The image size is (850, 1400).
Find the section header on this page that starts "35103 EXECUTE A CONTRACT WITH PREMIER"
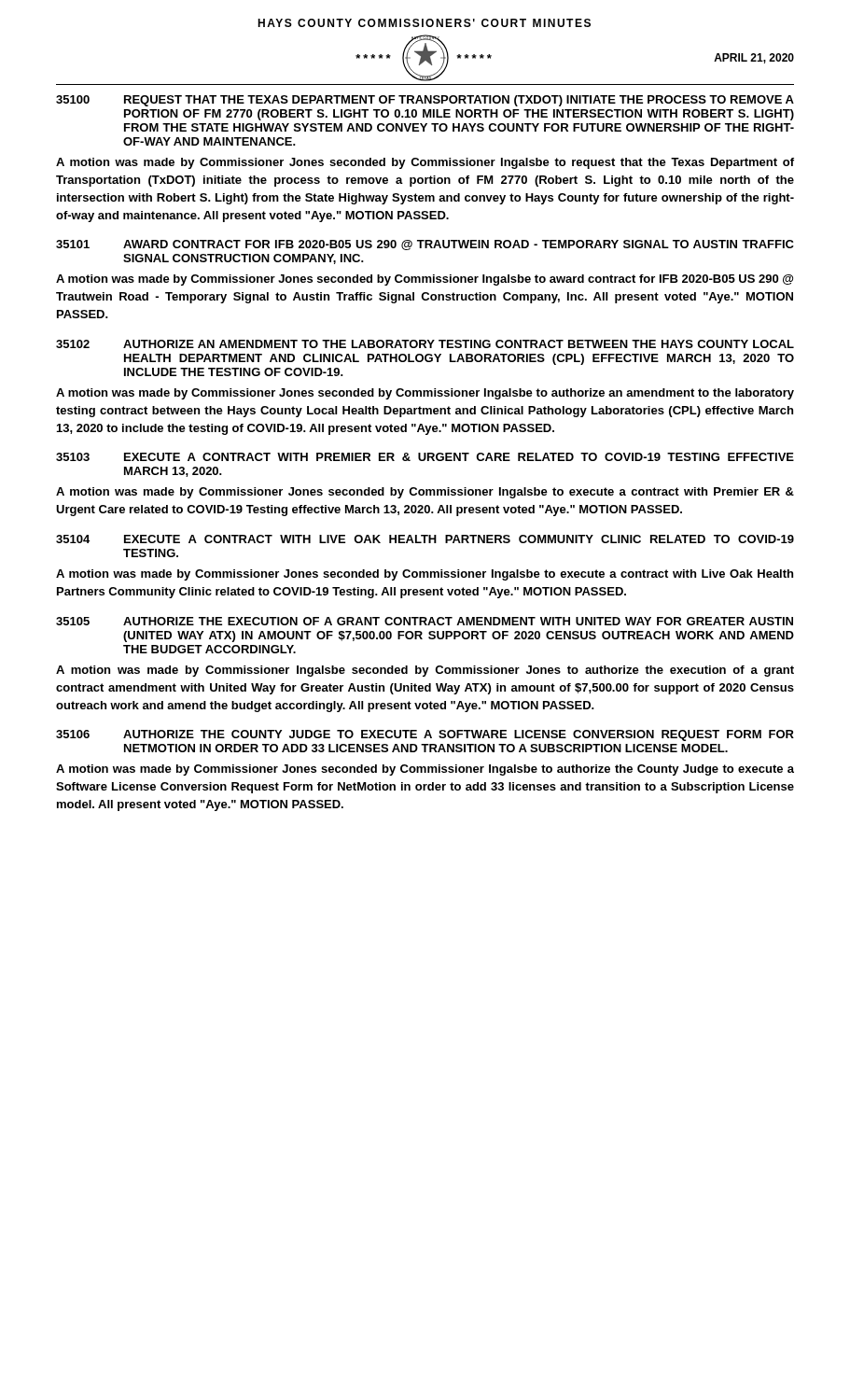coord(425,464)
